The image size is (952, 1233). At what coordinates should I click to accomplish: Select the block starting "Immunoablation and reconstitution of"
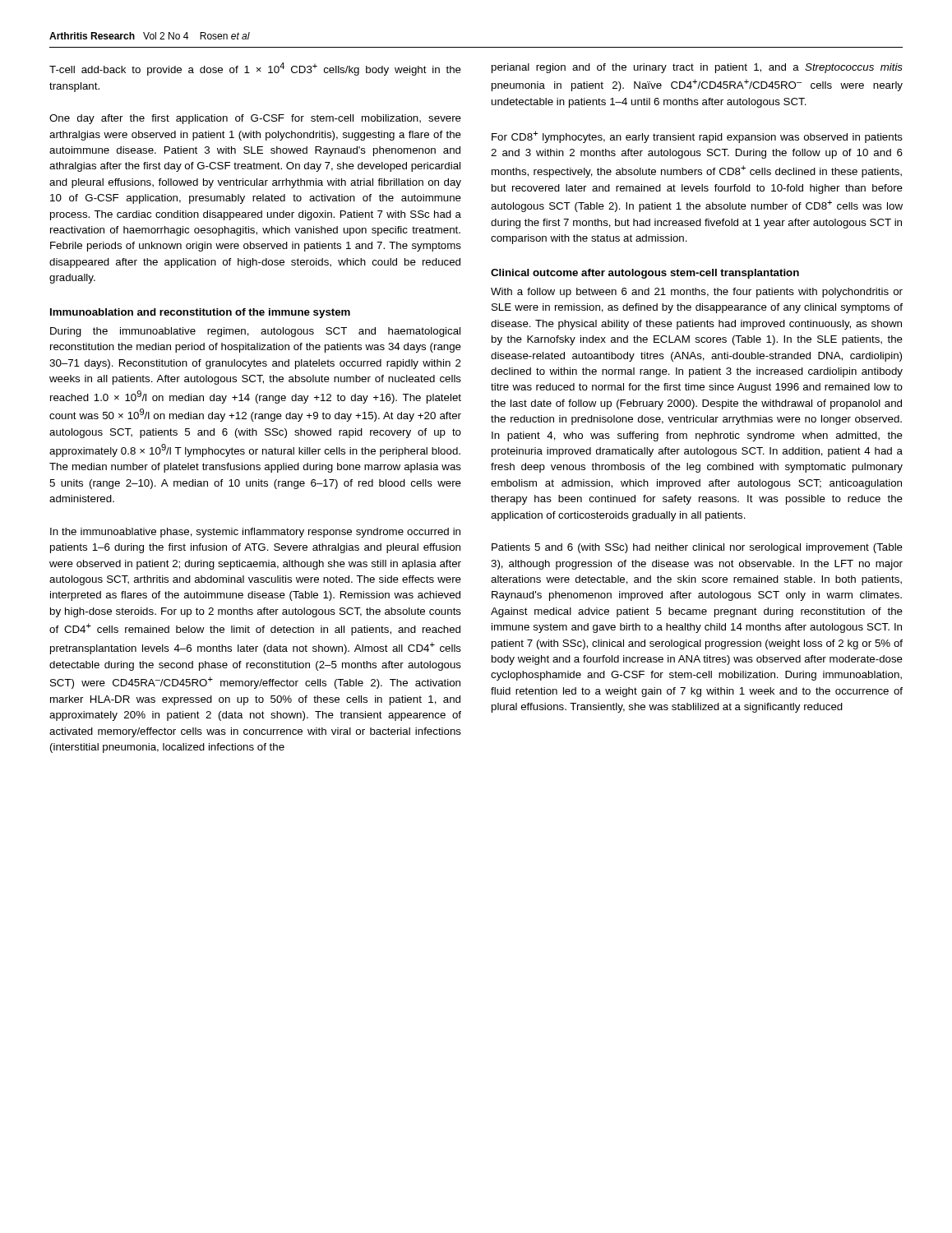pyautogui.click(x=200, y=312)
